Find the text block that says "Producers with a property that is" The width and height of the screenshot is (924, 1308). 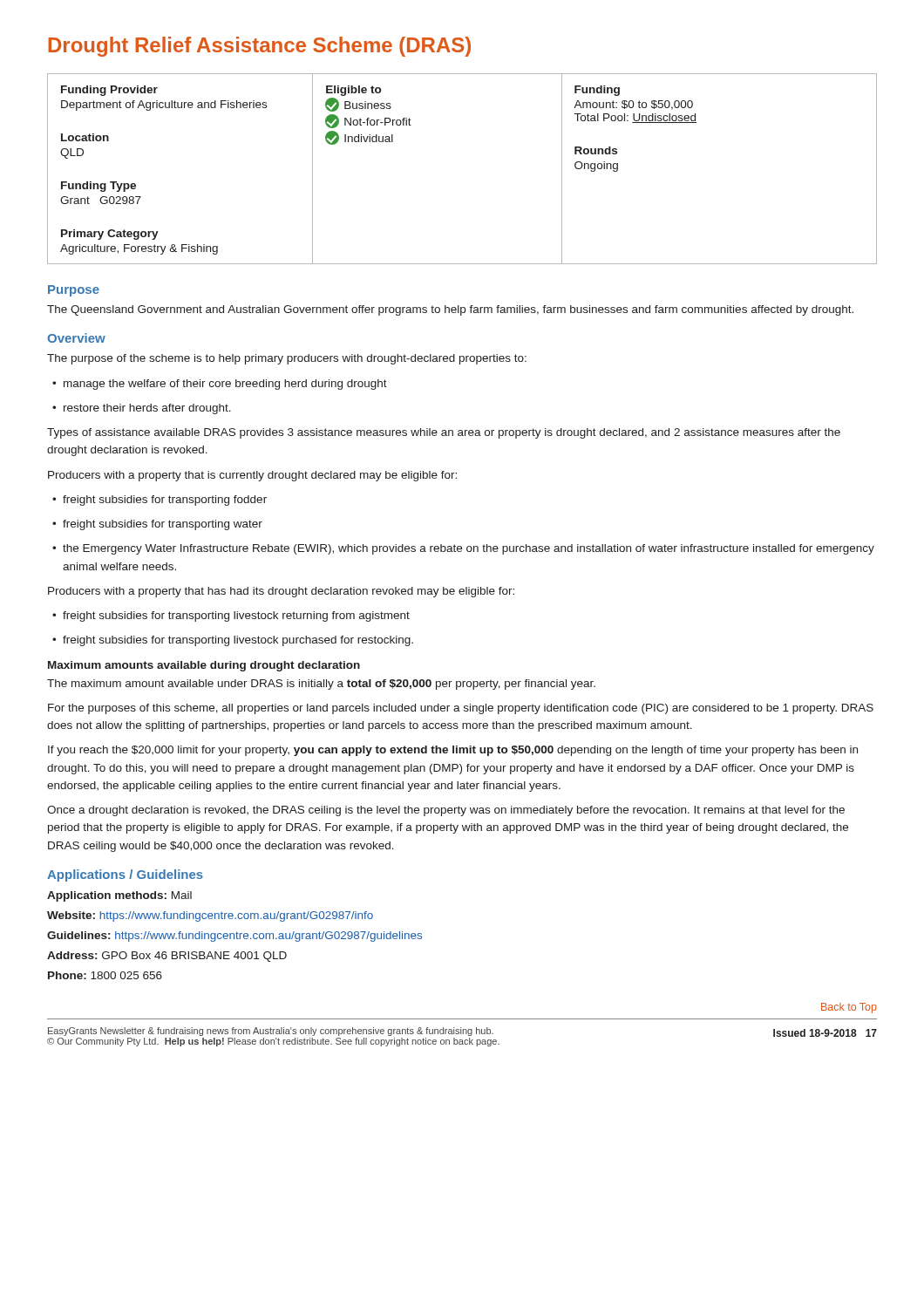click(x=462, y=475)
